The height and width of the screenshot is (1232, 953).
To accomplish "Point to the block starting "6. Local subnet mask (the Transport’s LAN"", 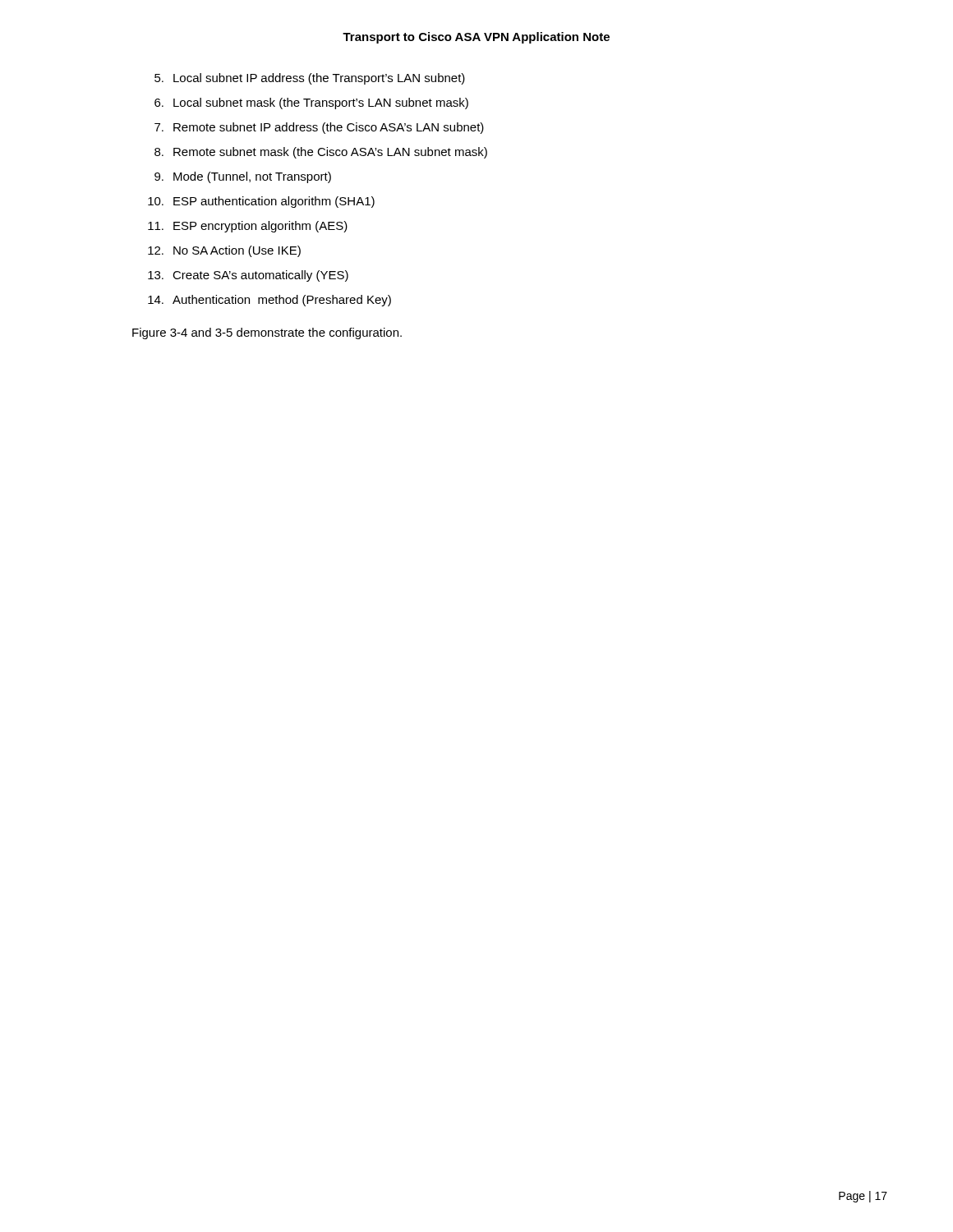I will click(311, 103).
